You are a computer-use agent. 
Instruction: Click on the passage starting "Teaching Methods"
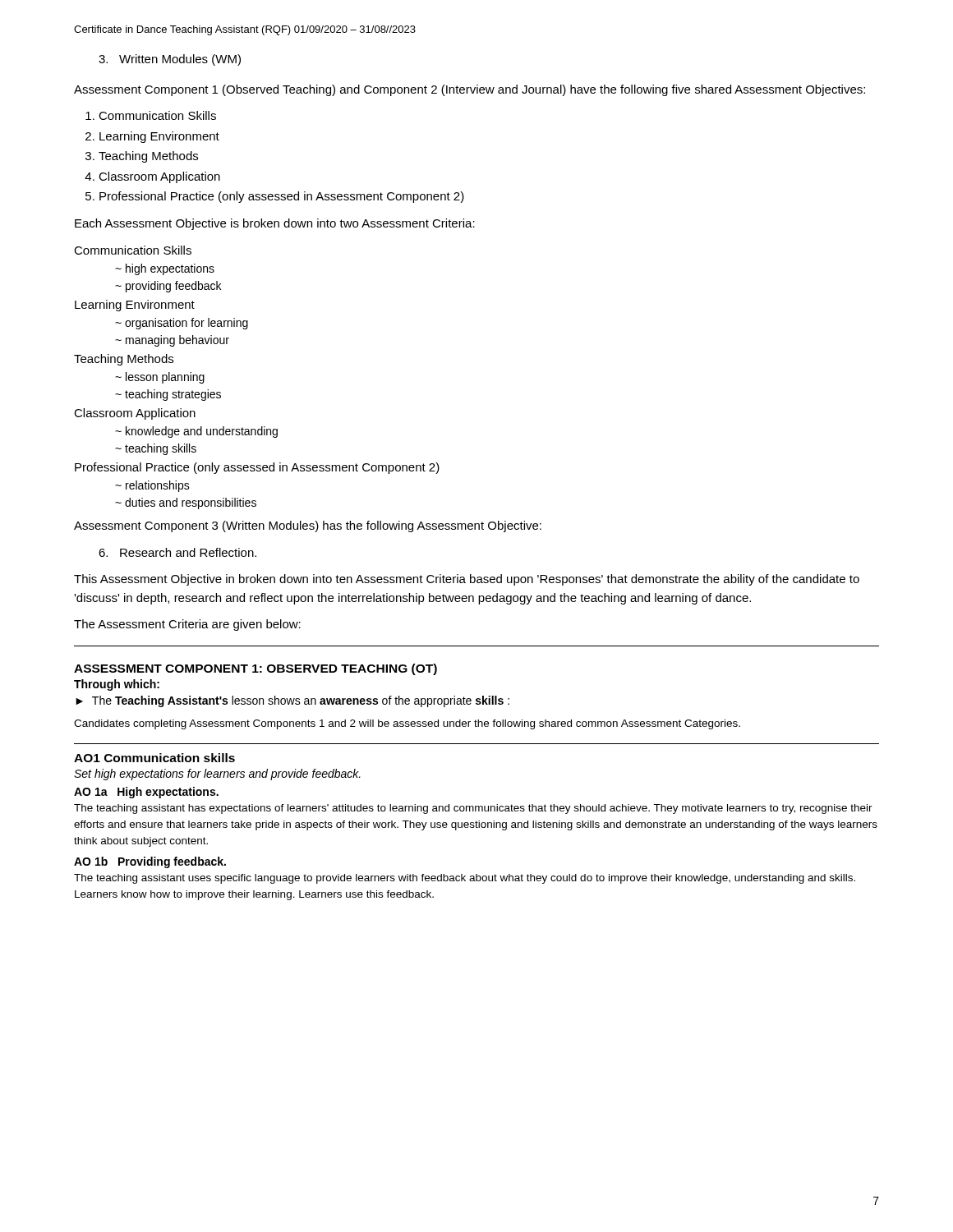pos(149,156)
